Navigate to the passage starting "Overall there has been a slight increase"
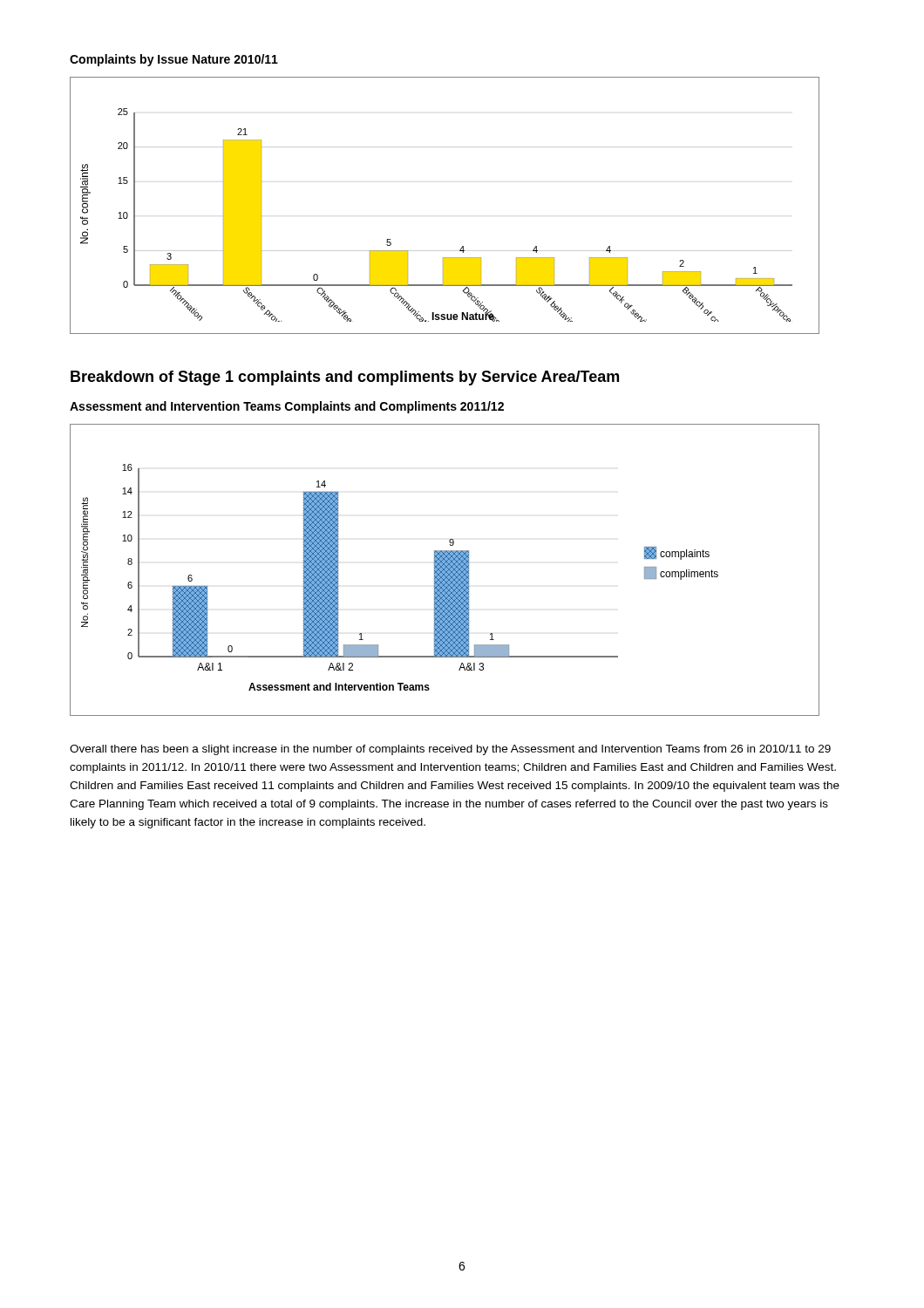This screenshot has width=924, height=1308. (455, 785)
